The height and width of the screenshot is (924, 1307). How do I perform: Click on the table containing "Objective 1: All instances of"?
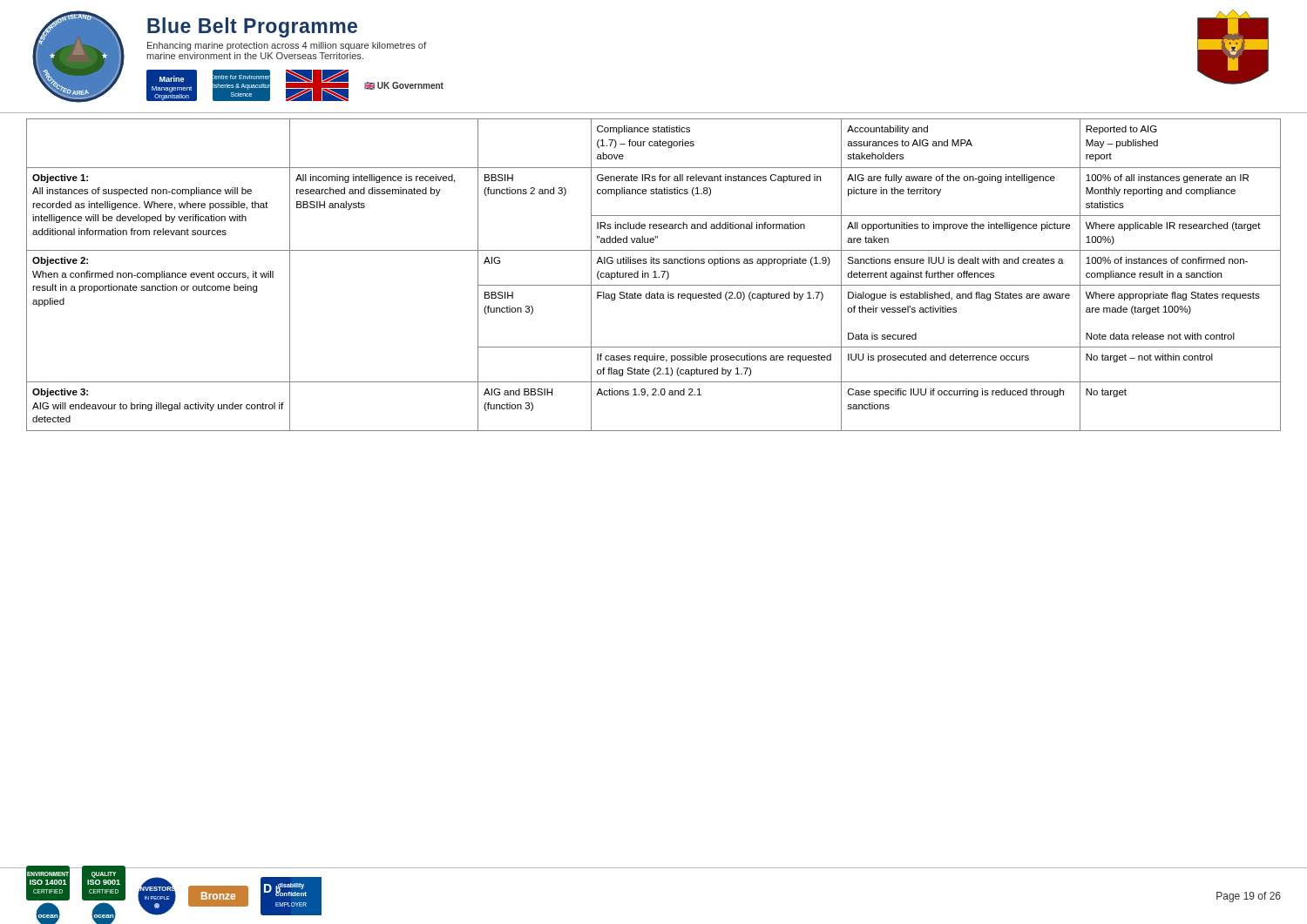(654, 274)
